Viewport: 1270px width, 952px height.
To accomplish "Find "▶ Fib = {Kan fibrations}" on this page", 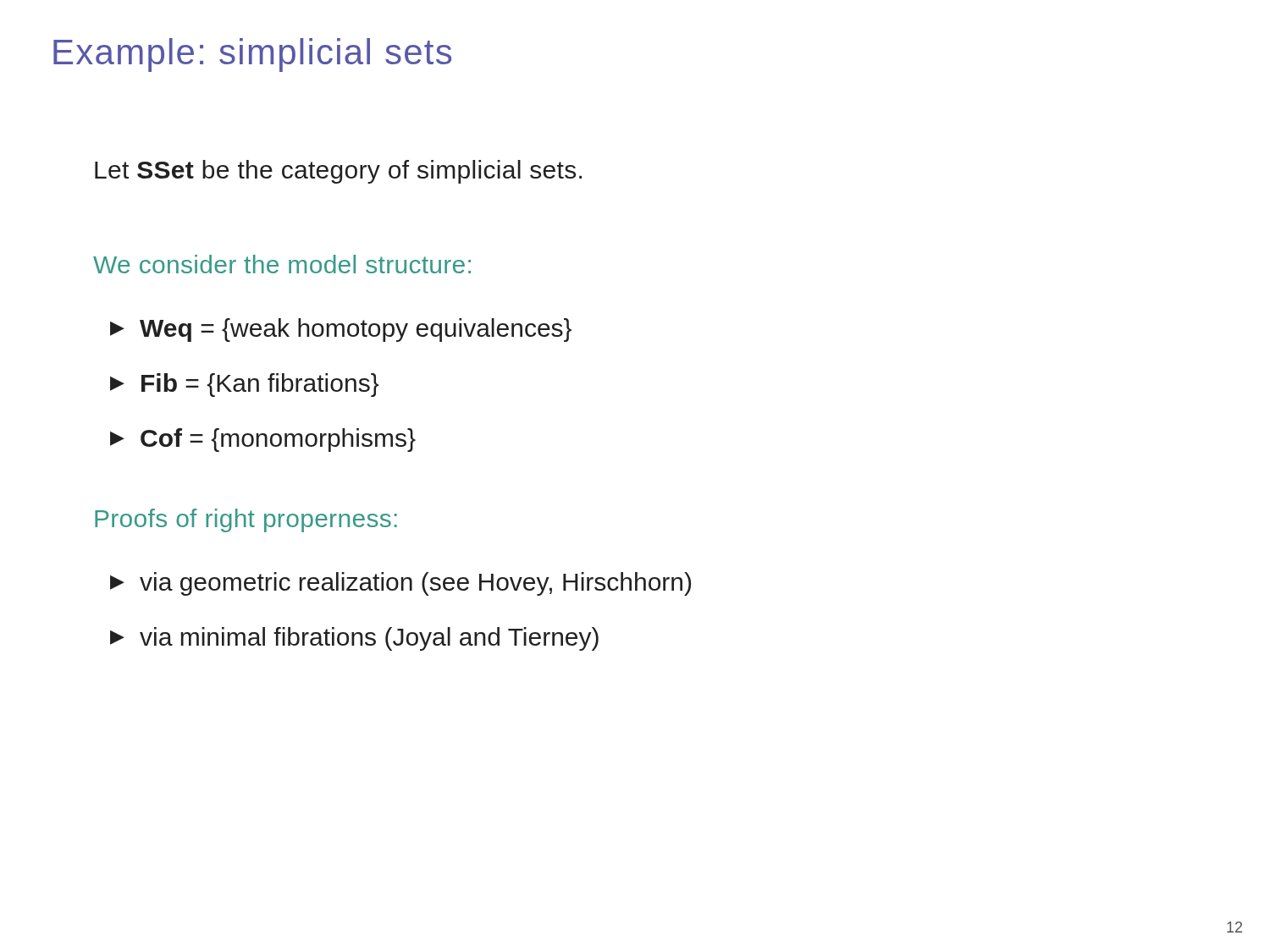I will click(x=245, y=383).
